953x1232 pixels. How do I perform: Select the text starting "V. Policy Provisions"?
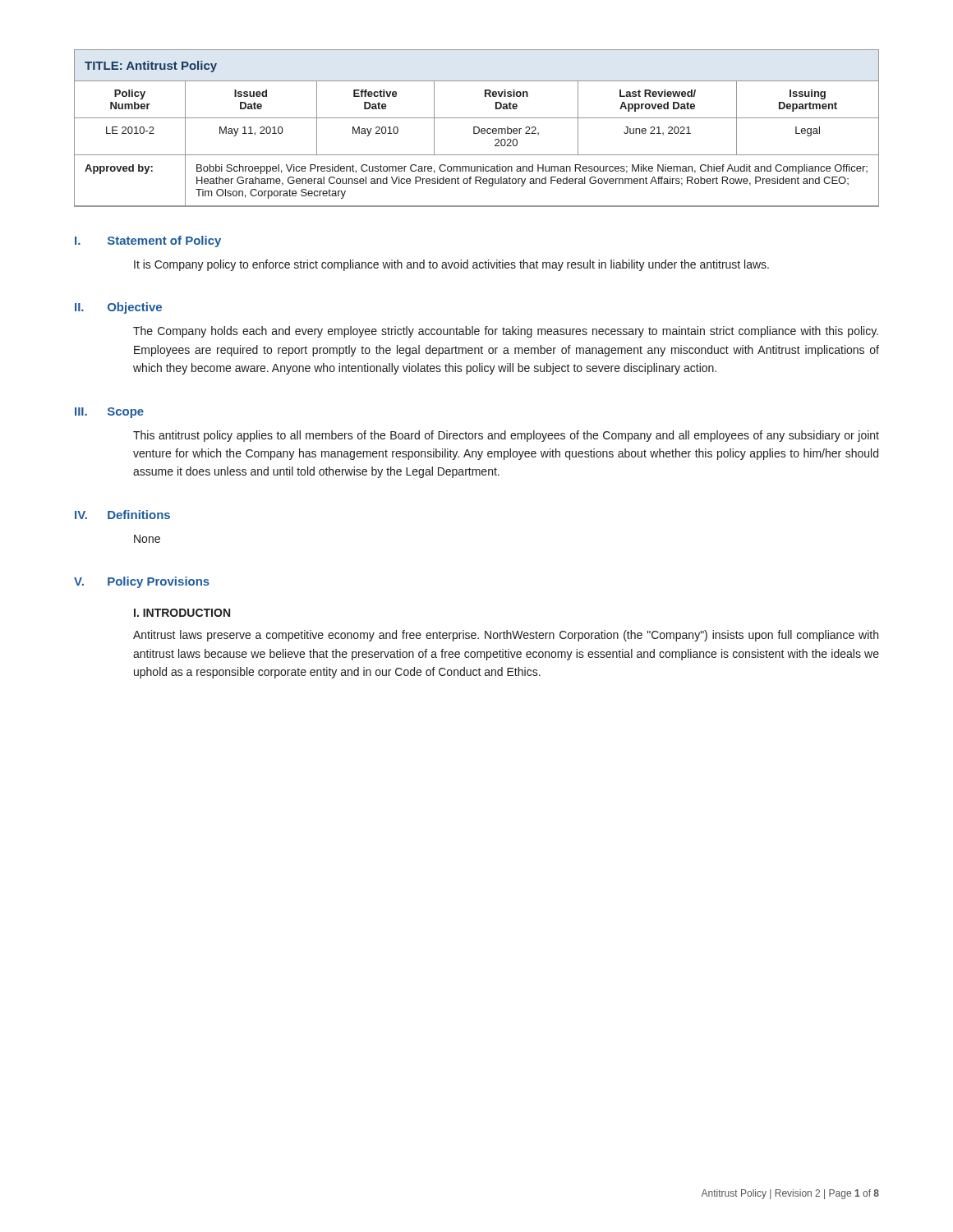142,581
